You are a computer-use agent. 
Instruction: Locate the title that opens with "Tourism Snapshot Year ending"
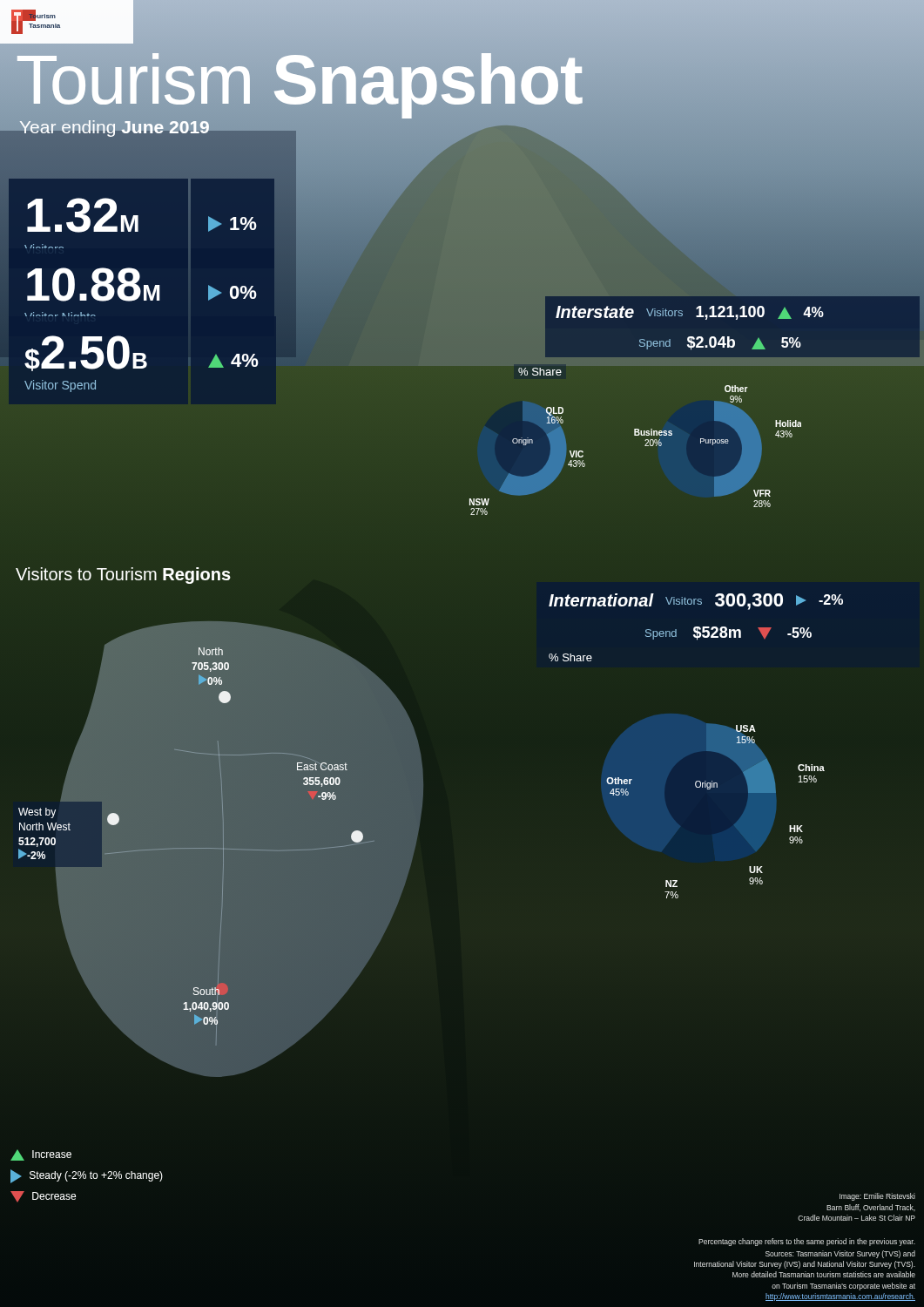coord(299,91)
